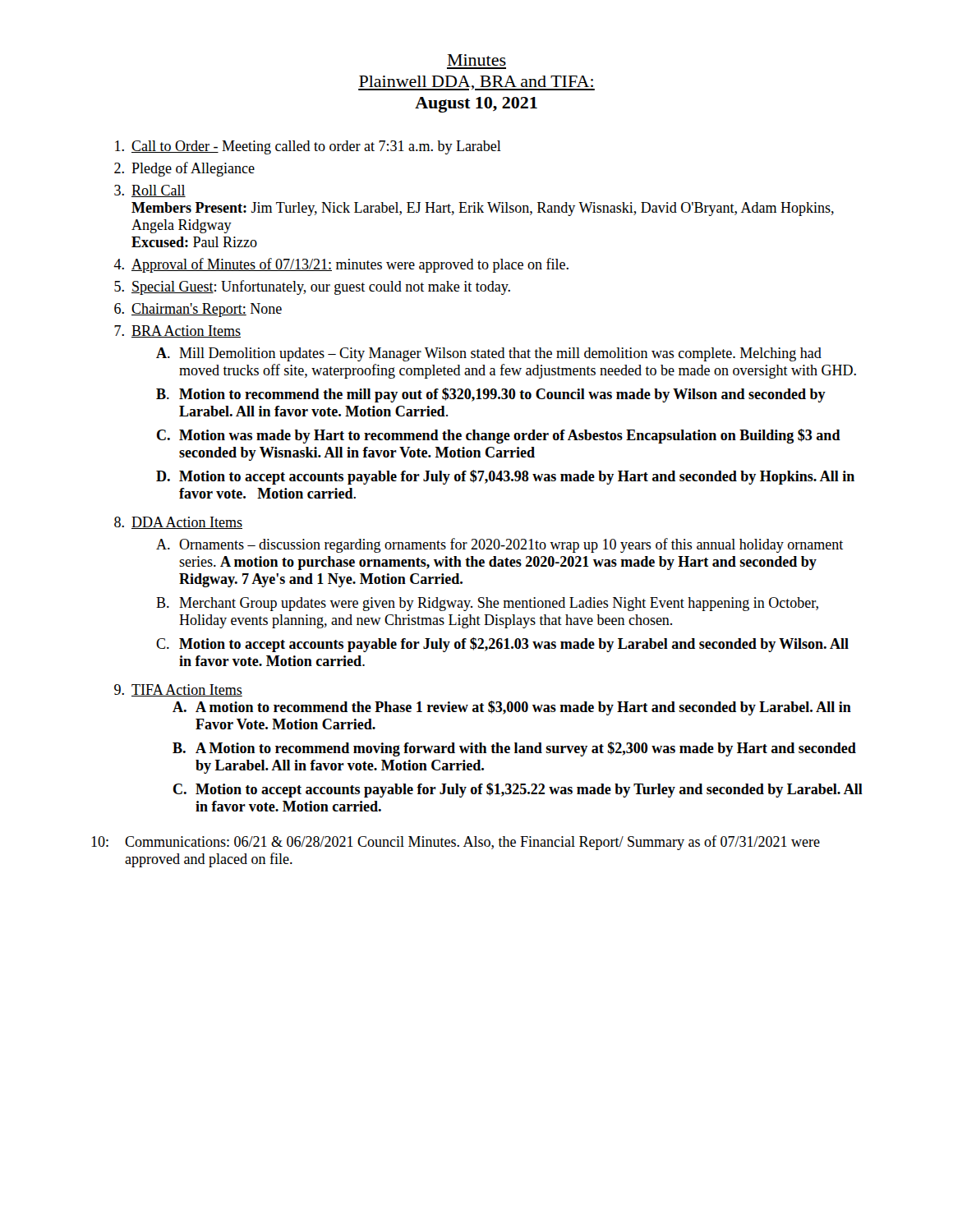Locate the block of text that opens with "8. DDA Action Items A. Ornaments –"
953x1232 pixels.
pyautogui.click(x=476, y=595)
